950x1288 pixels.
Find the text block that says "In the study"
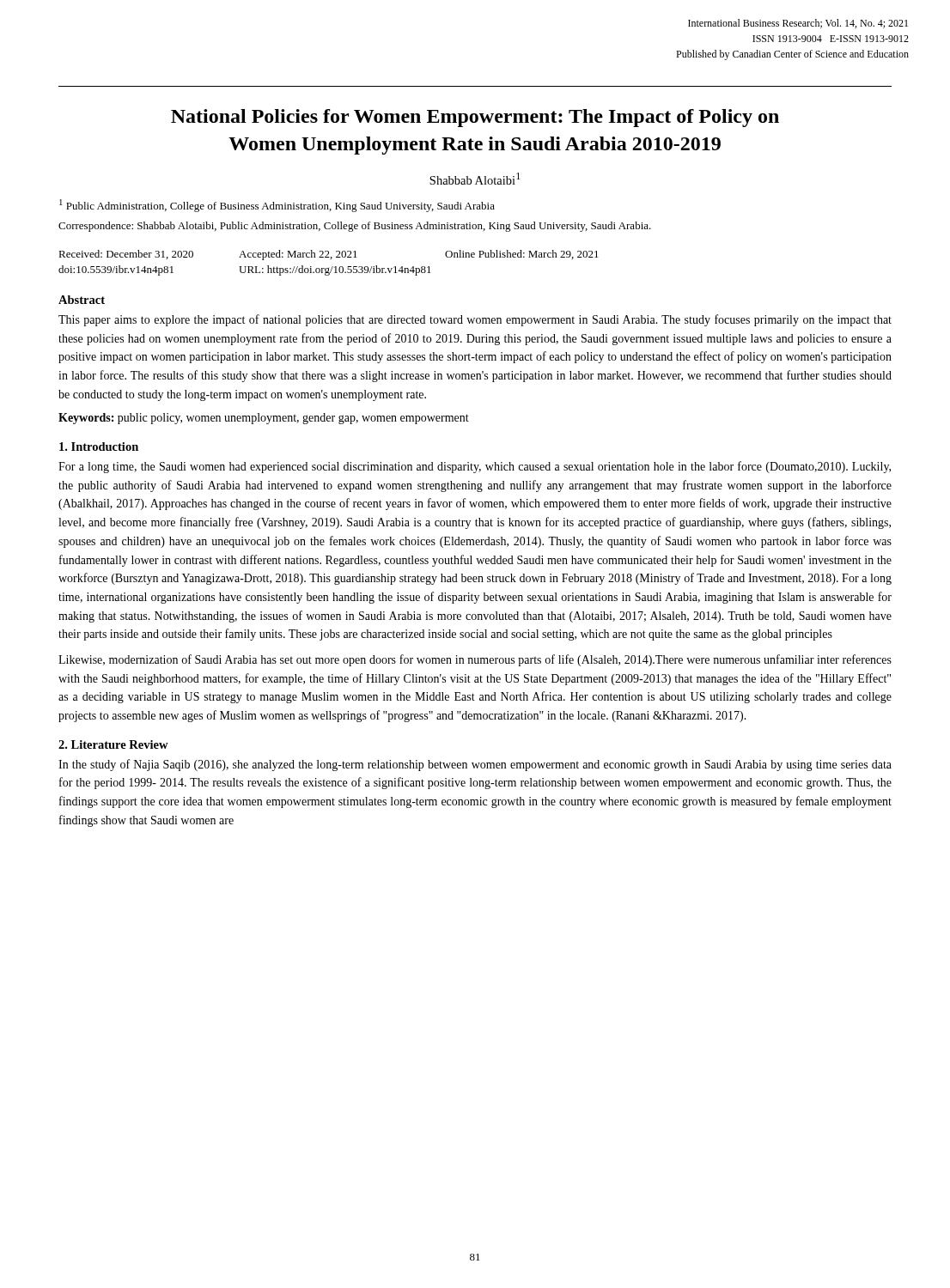tap(475, 792)
